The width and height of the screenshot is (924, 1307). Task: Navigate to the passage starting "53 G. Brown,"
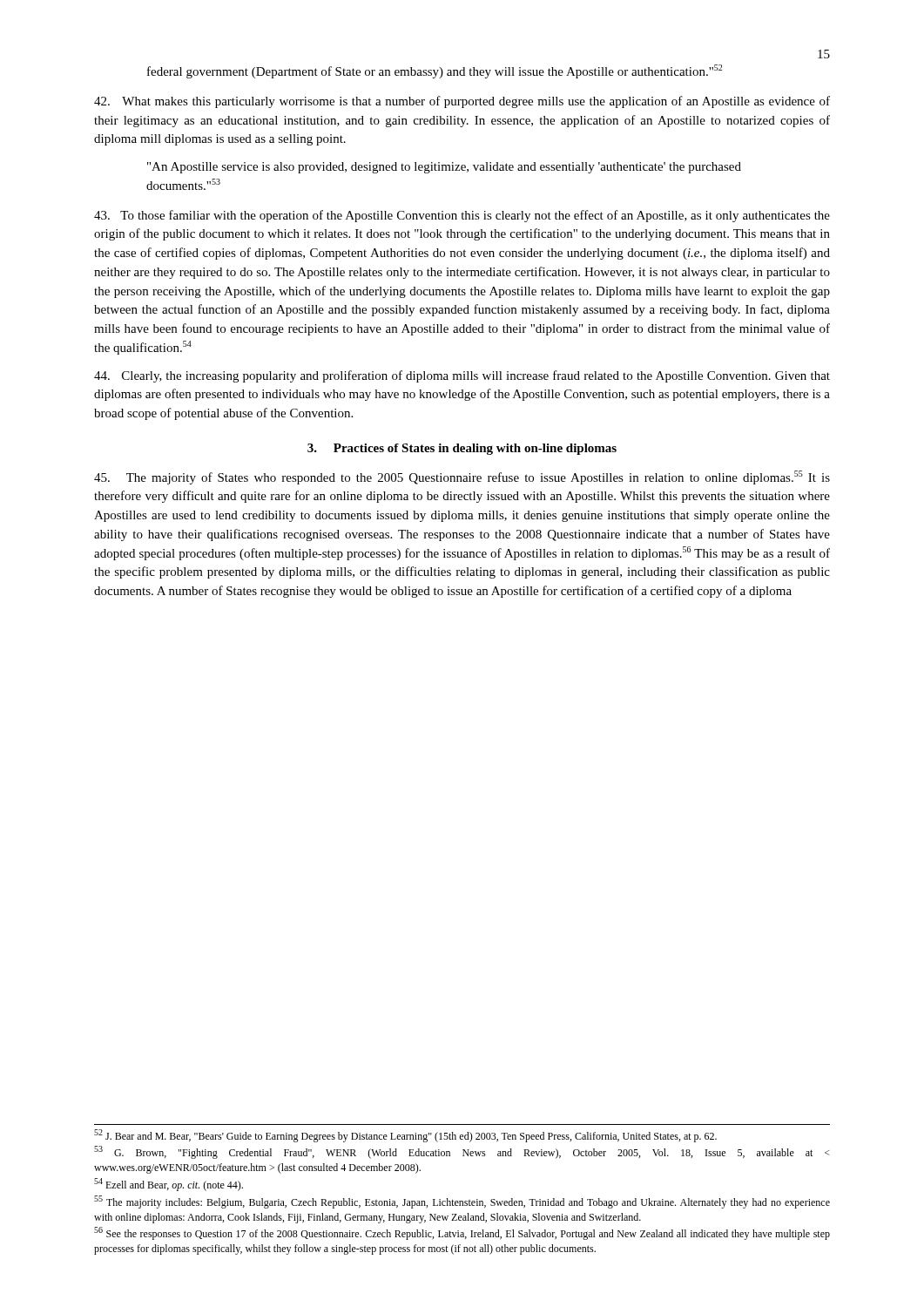[x=462, y=1160]
